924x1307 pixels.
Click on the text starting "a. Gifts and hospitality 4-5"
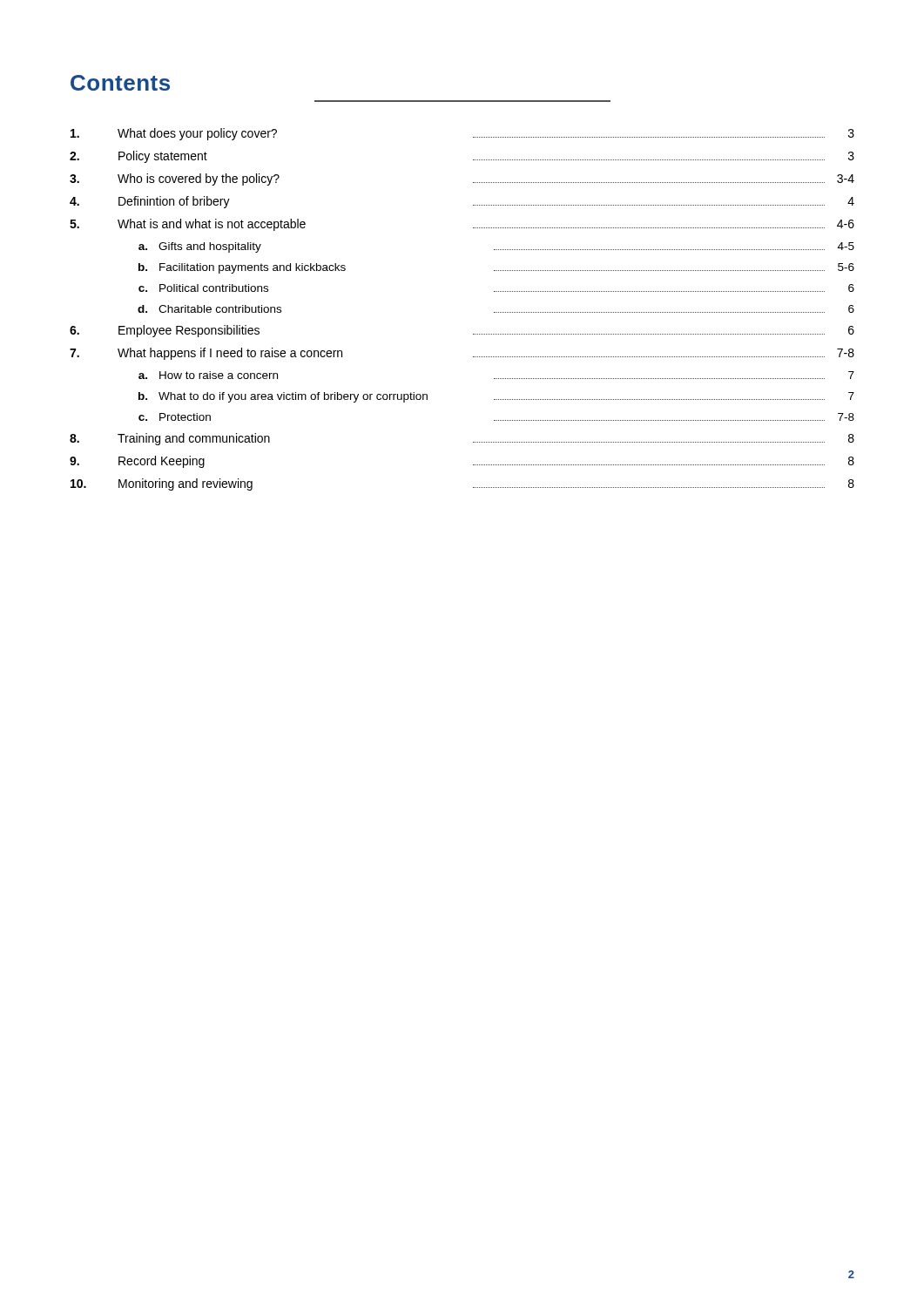tap(496, 247)
